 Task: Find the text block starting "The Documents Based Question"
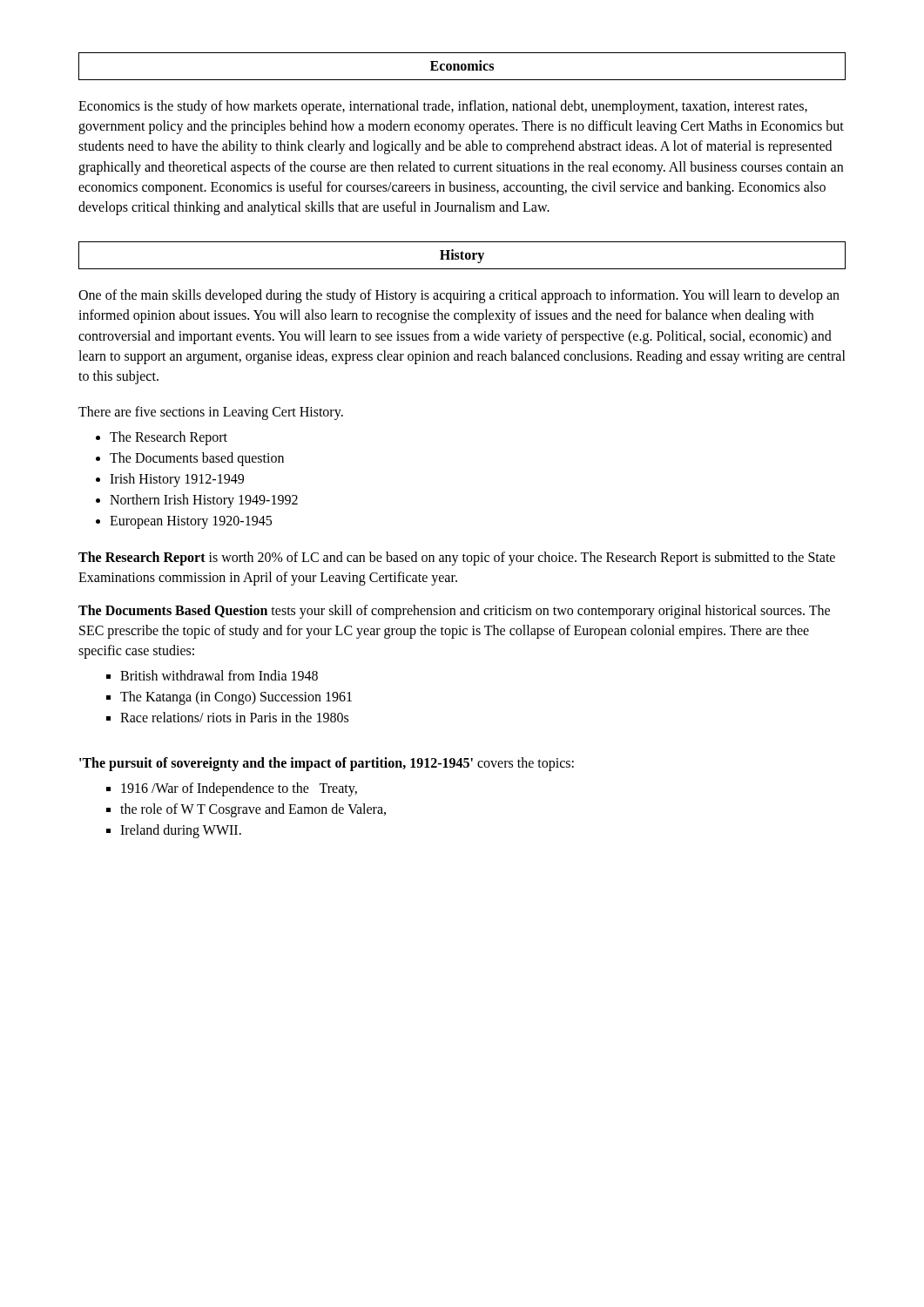(x=454, y=630)
